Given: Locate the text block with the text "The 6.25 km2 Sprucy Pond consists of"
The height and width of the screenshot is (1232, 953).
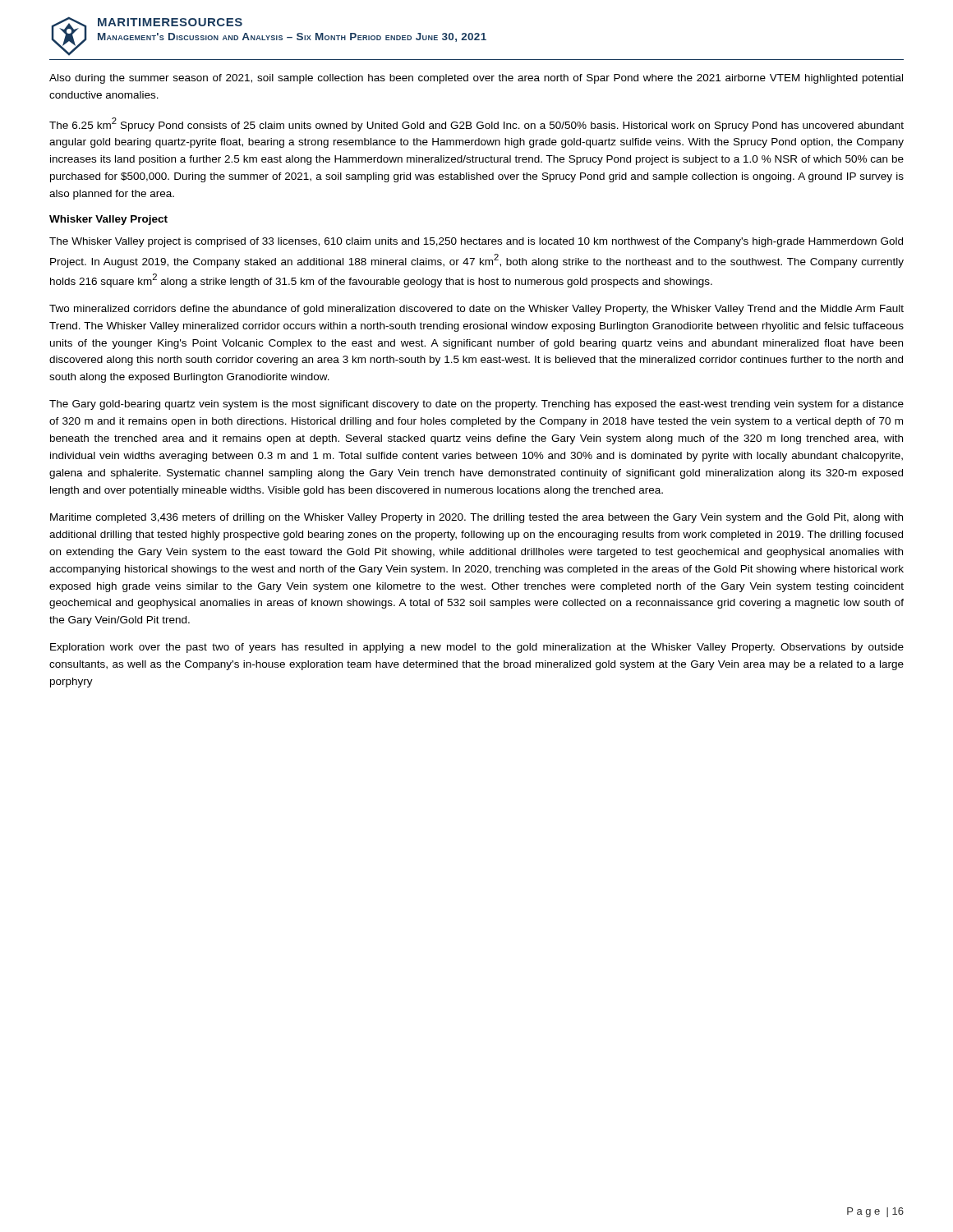Looking at the screenshot, I should point(476,158).
